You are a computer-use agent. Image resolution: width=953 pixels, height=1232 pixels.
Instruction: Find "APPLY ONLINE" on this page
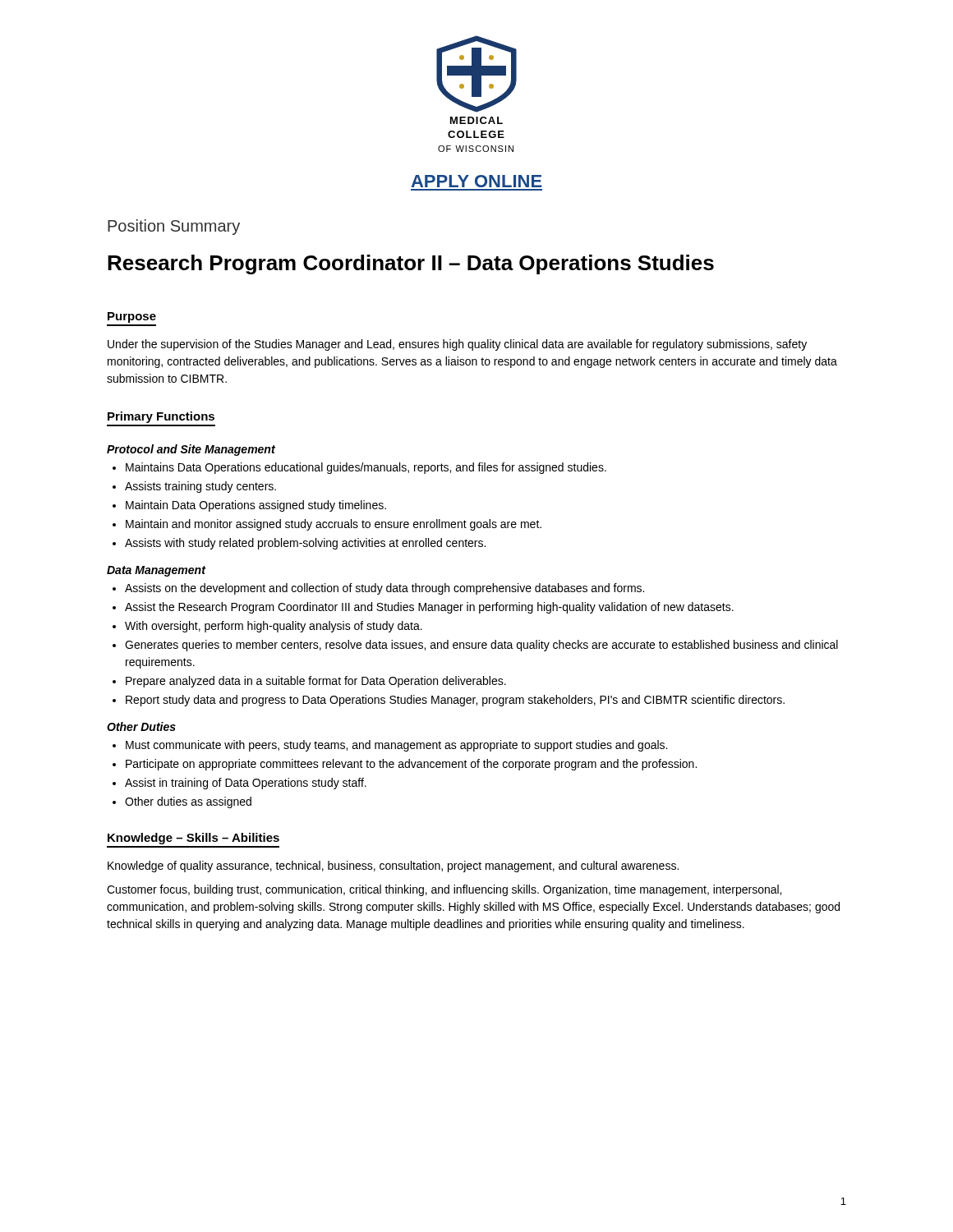tap(476, 181)
